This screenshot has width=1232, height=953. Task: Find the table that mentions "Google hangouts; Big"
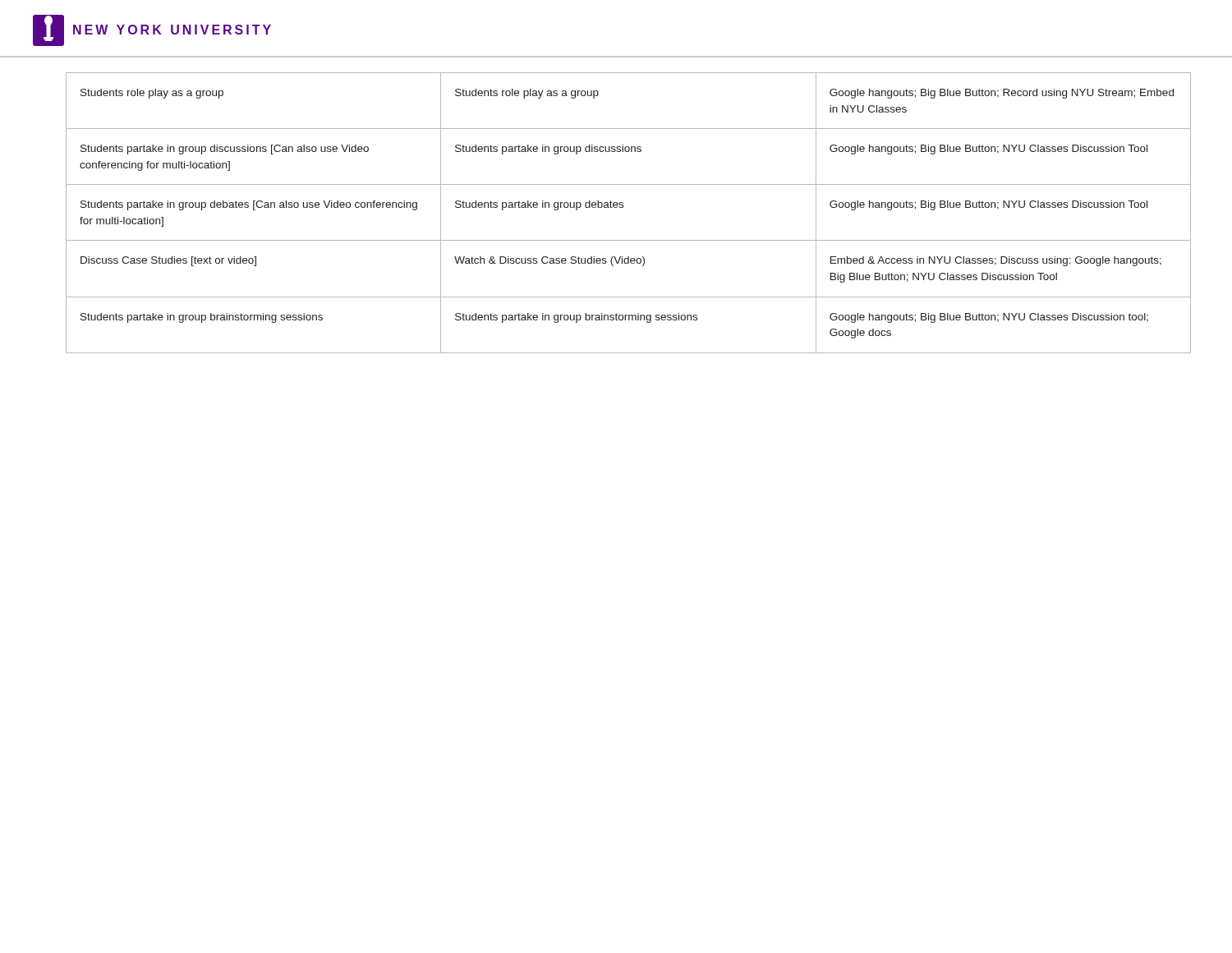pos(616,218)
